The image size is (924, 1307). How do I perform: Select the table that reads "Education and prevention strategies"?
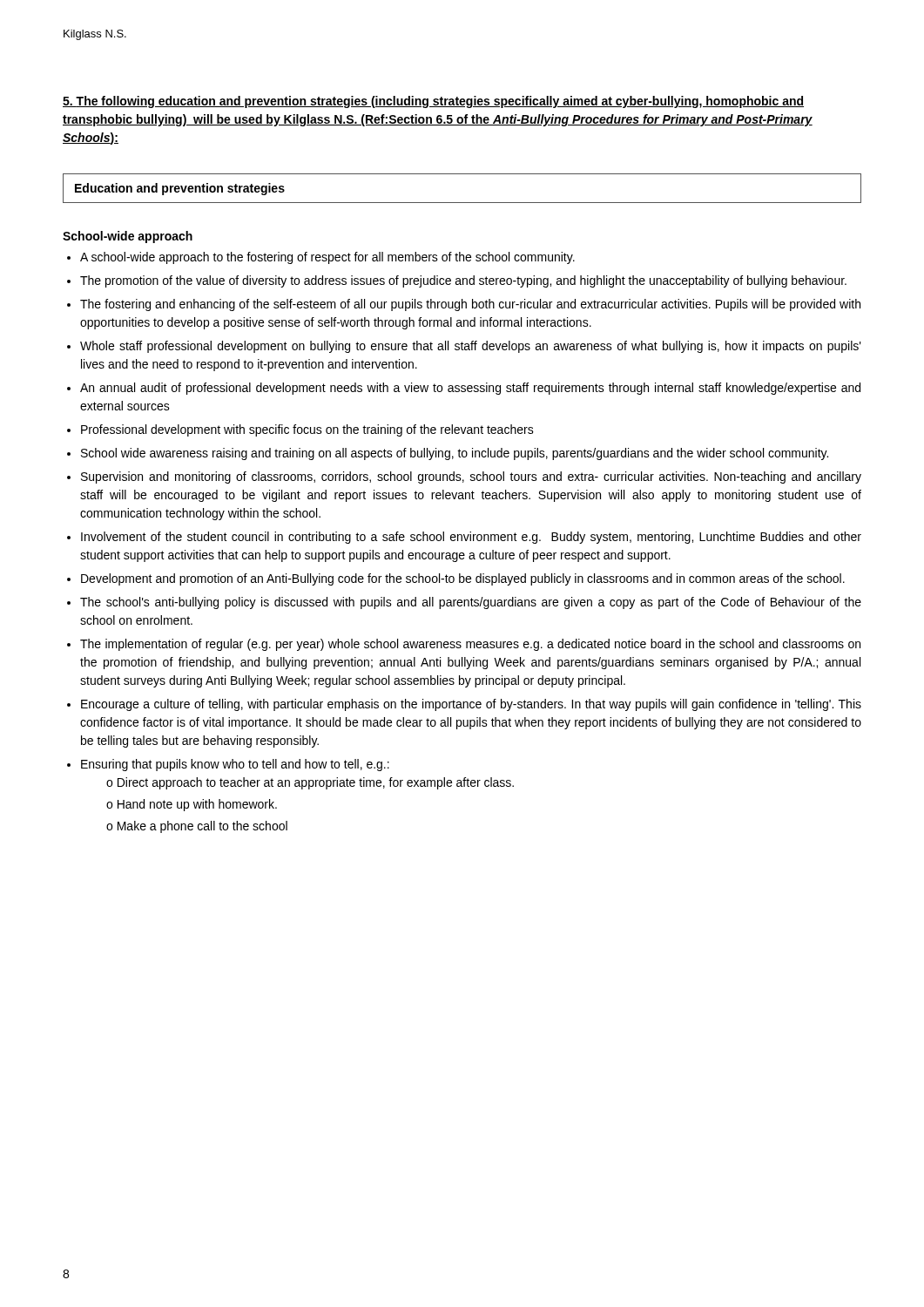[x=462, y=188]
